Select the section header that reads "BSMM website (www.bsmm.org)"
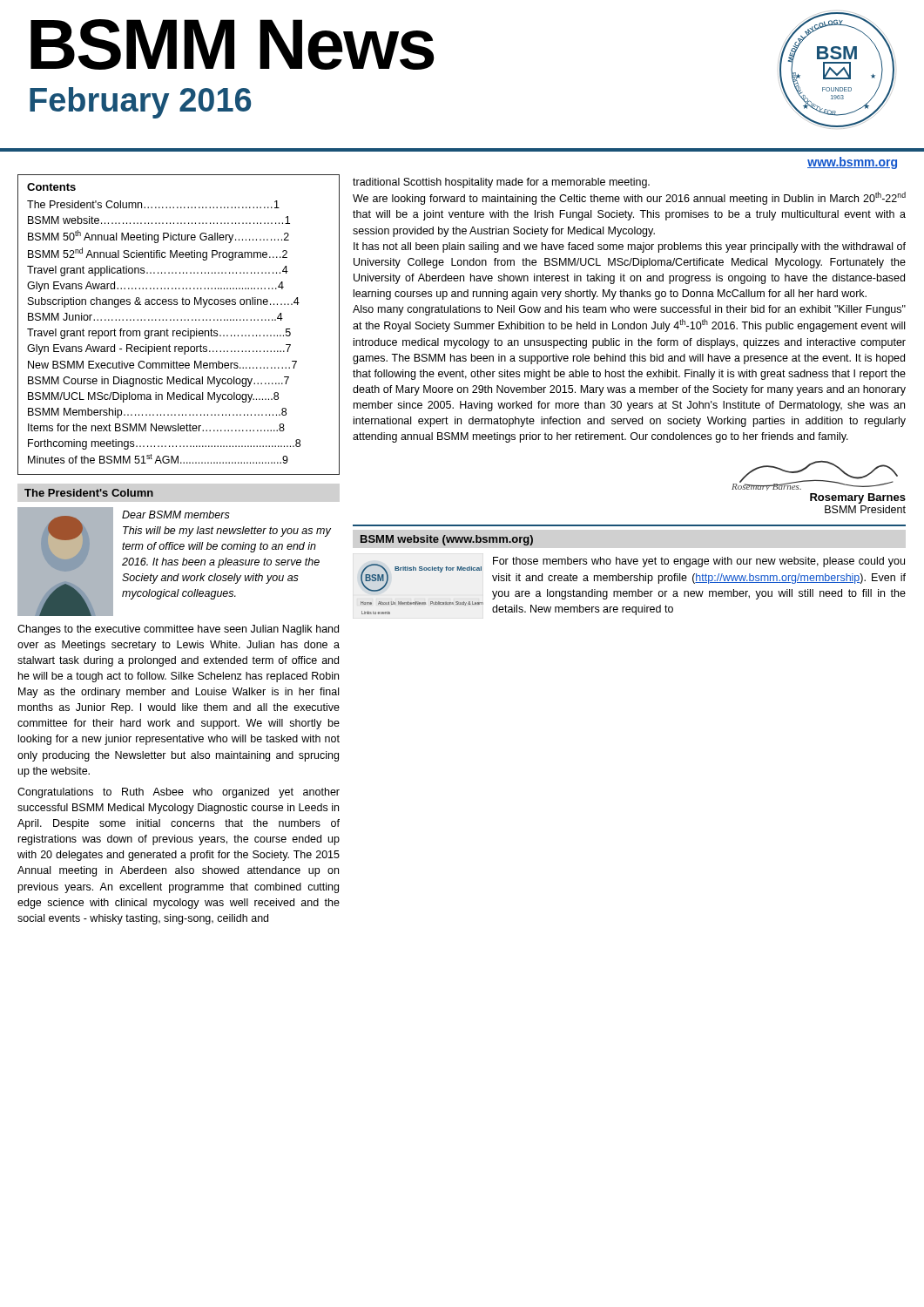Screen dimensions: 1307x924 (447, 539)
